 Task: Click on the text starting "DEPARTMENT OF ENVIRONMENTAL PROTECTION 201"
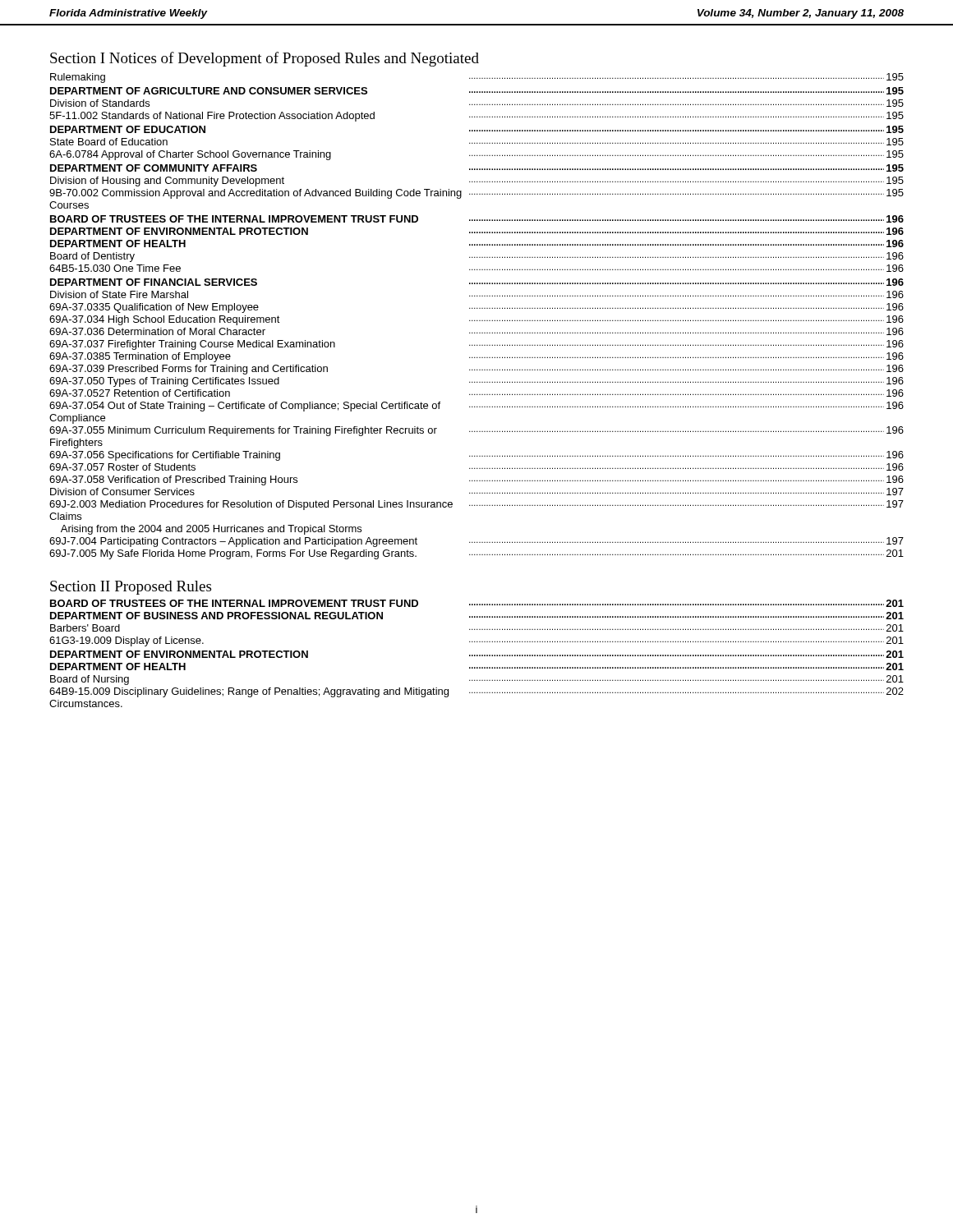pos(476,654)
